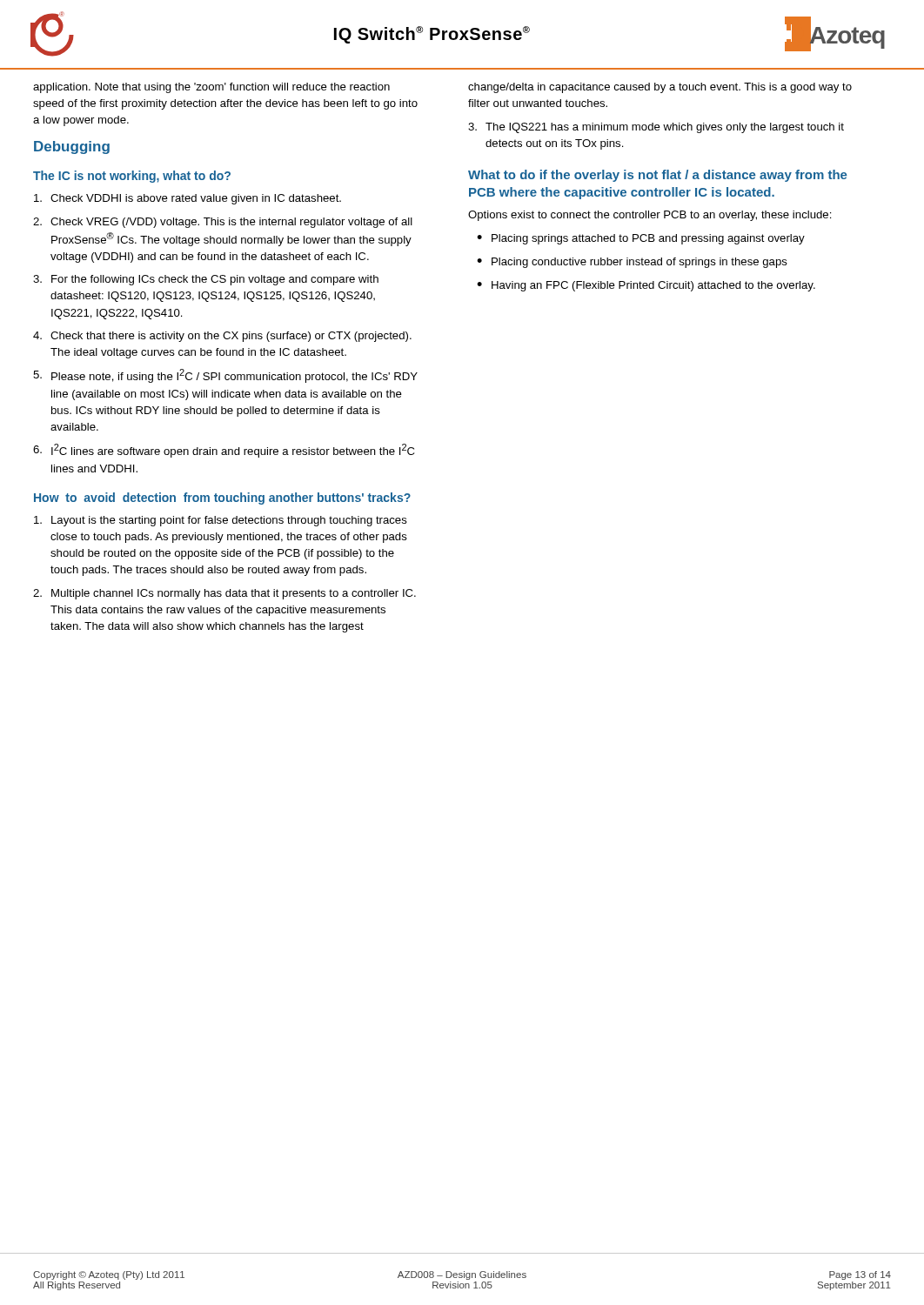The height and width of the screenshot is (1305, 924).
Task: Find the list item containing "6. I2C lines are"
Action: tap(226, 459)
